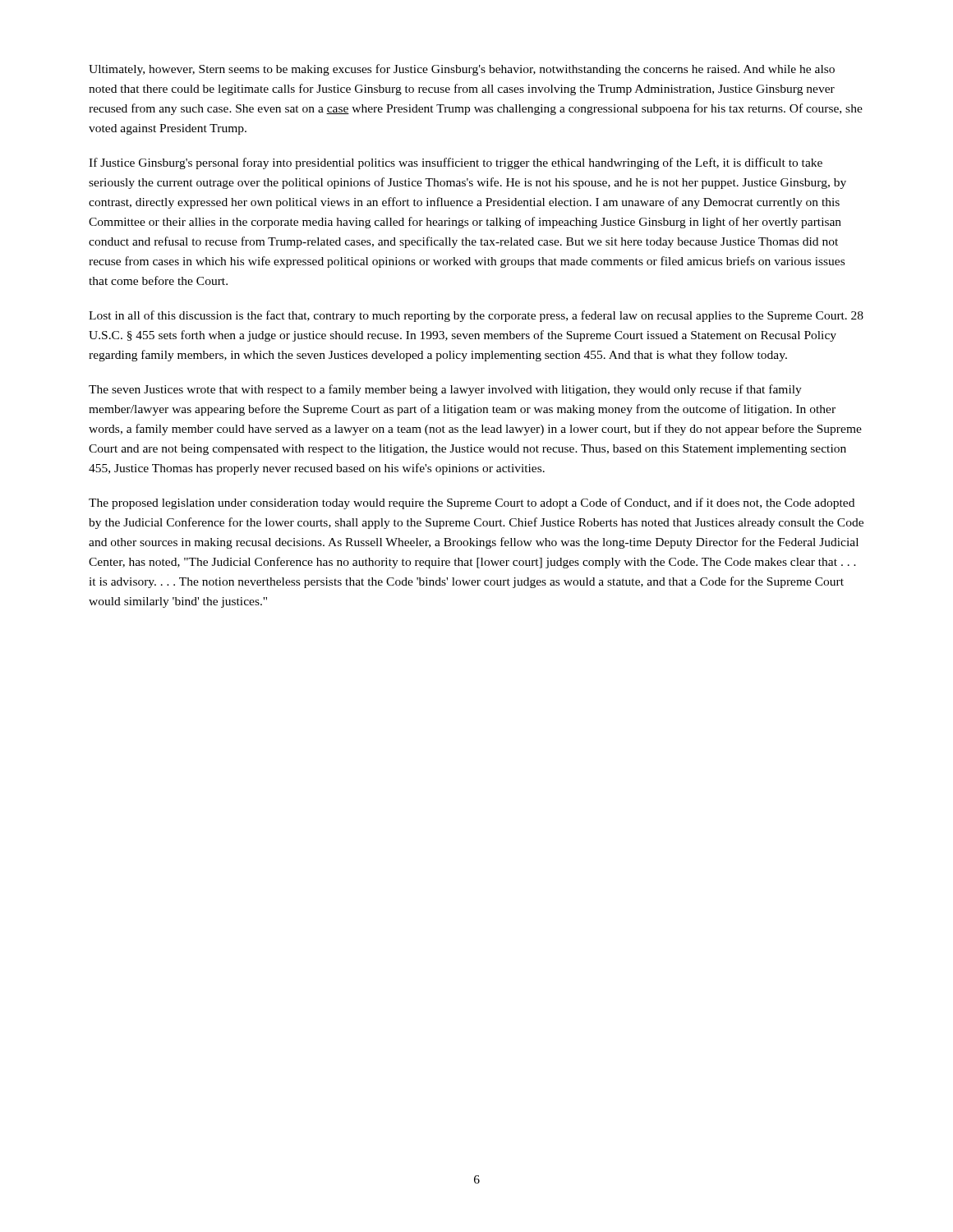The image size is (953, 1232).
Task: Locate the text starting "Ultimately, however, Stern seems to be"
Action: tap(476, 98)
